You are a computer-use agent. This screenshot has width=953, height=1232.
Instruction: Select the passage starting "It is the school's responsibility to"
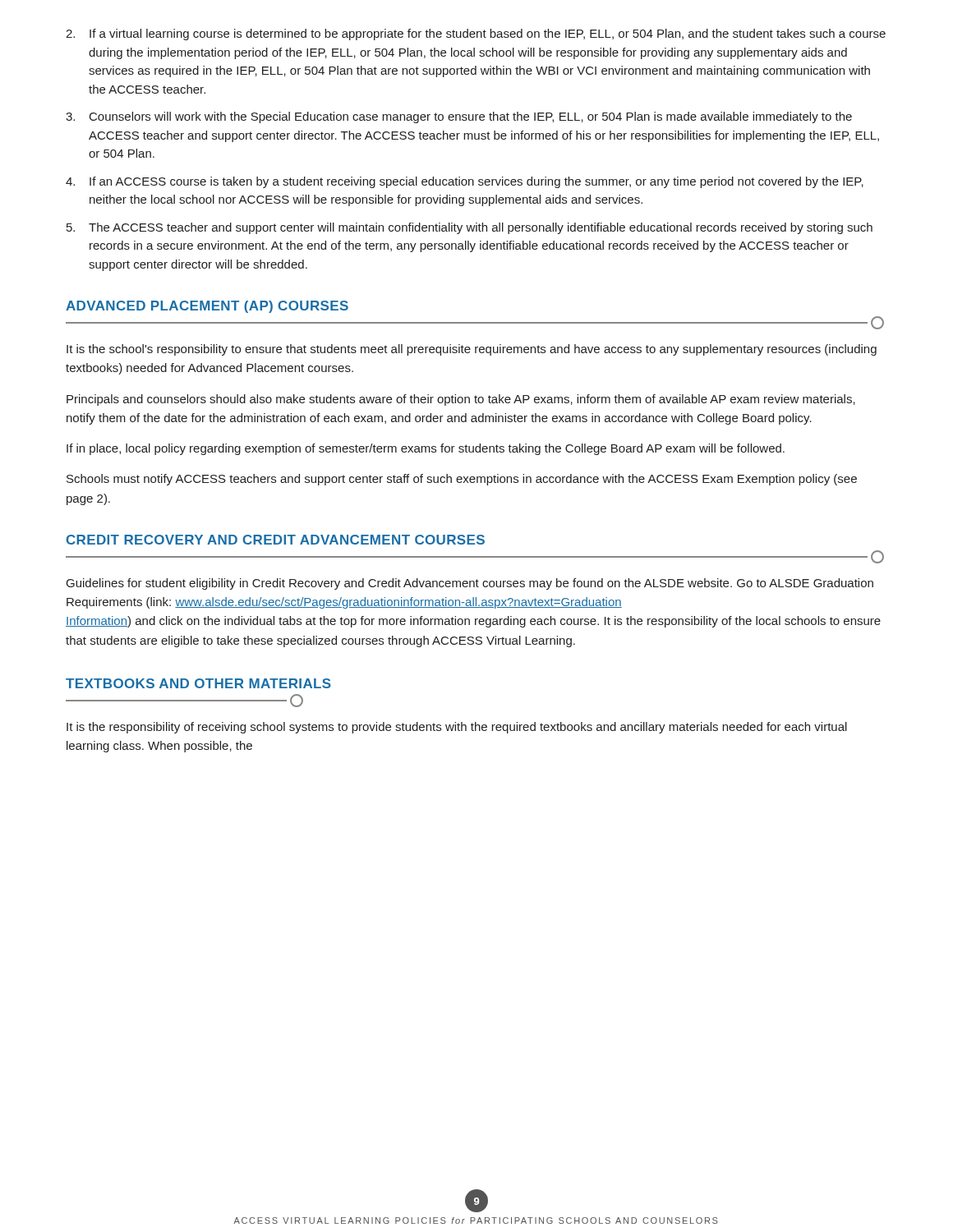click(471, 358)
